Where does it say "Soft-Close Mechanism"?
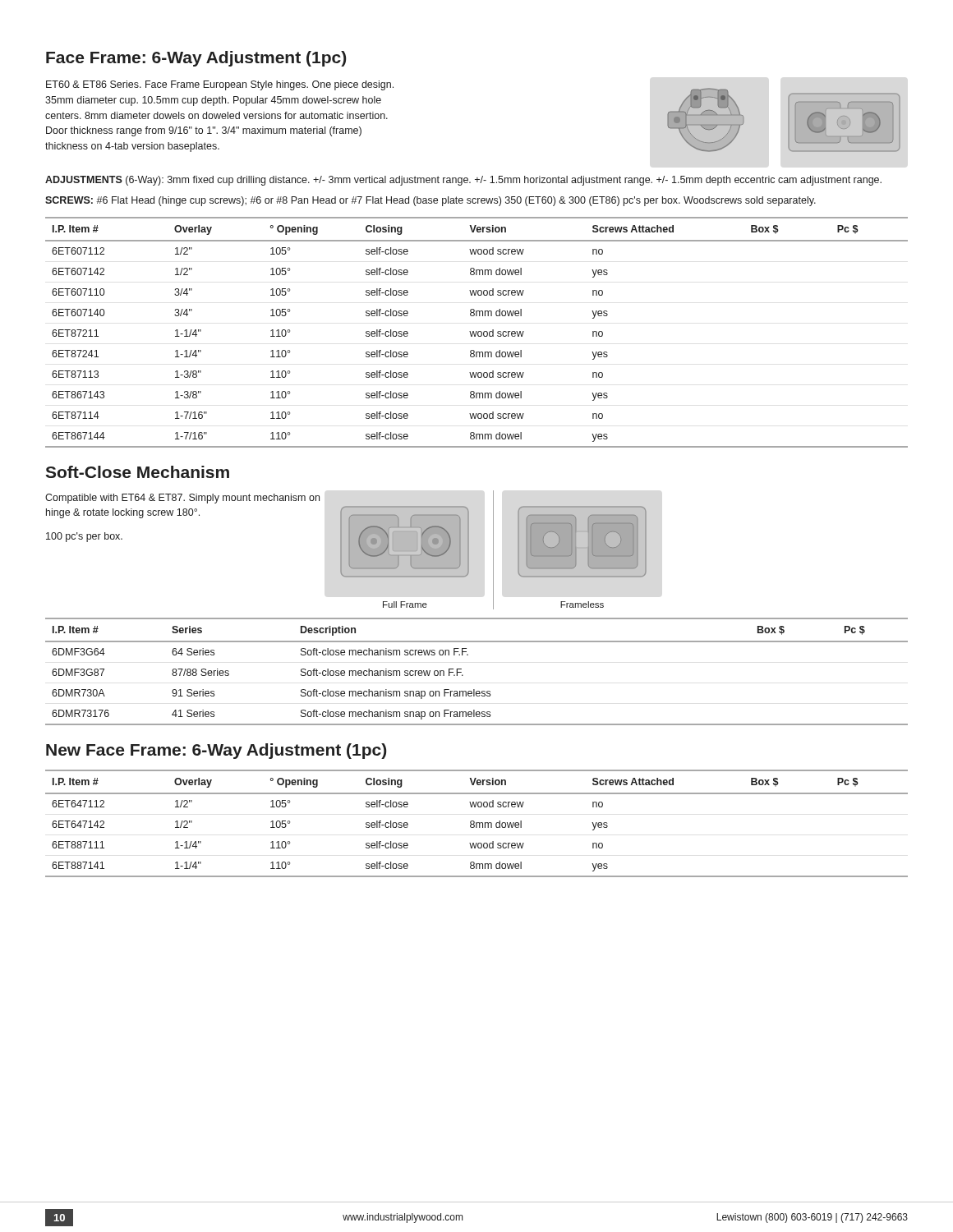 138,471
